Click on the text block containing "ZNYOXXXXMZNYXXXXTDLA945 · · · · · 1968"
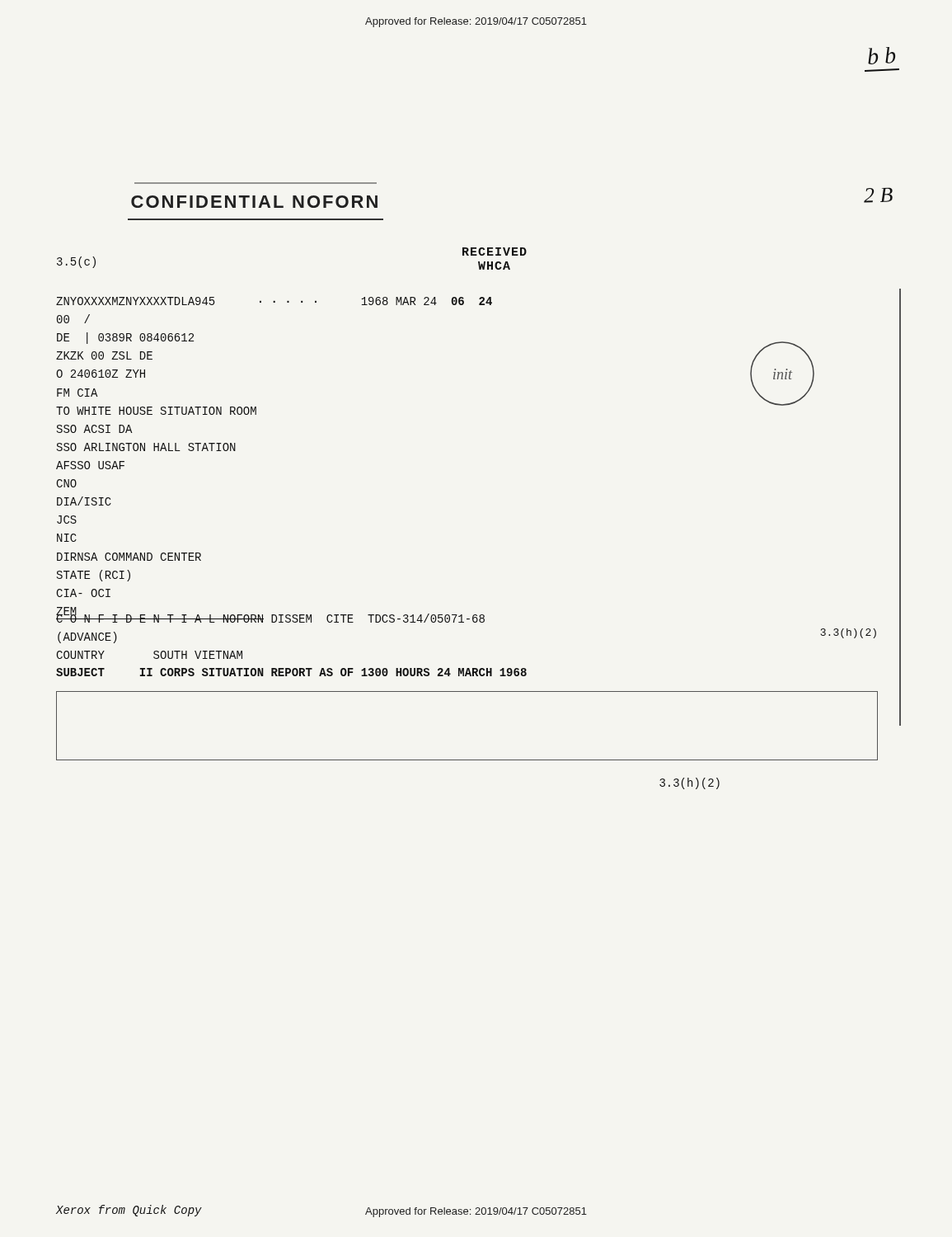Viewport: 952px width, 1237px height. (x=274, y=301)
